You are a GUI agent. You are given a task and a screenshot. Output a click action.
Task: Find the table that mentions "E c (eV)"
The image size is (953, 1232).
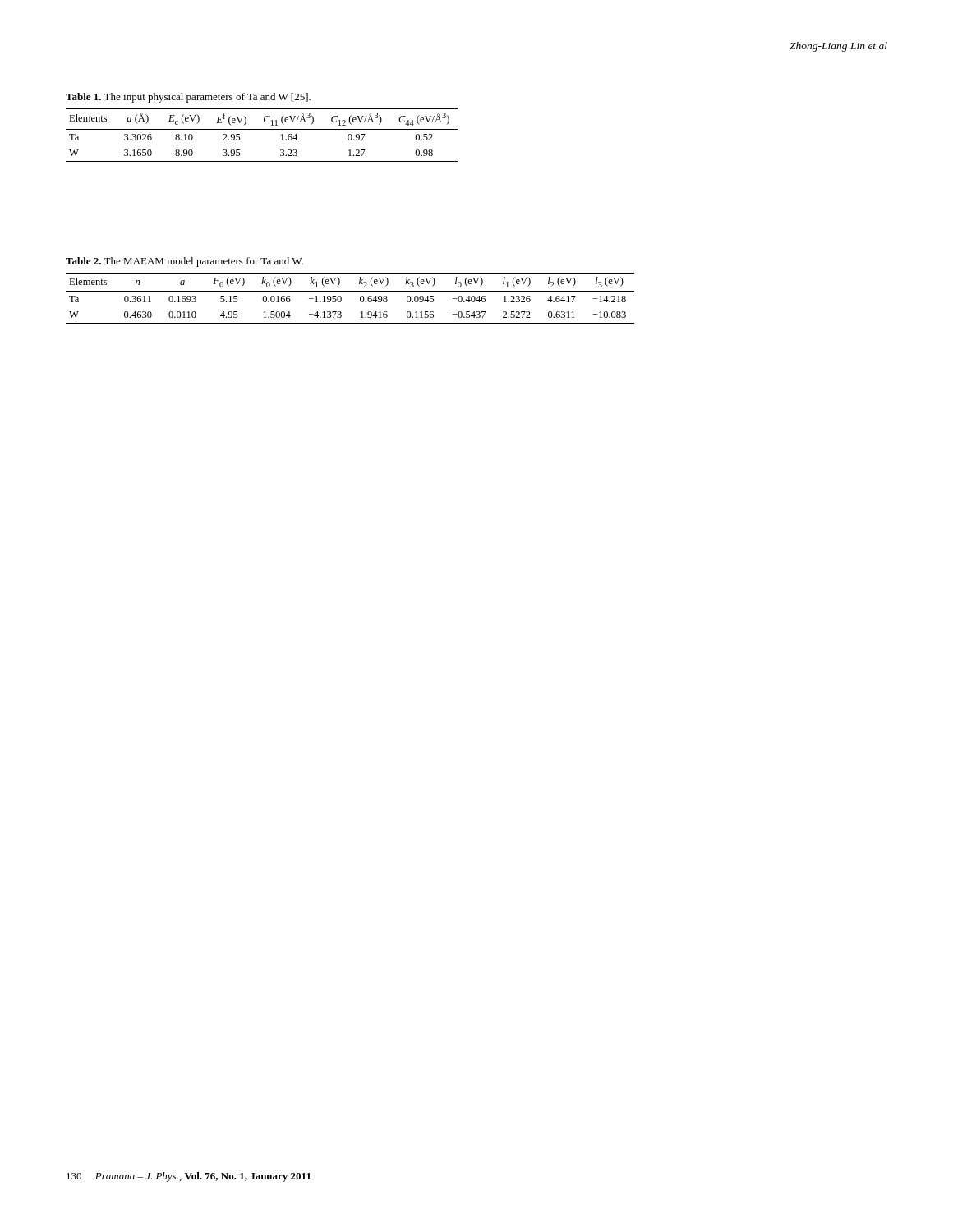point(476,135)
